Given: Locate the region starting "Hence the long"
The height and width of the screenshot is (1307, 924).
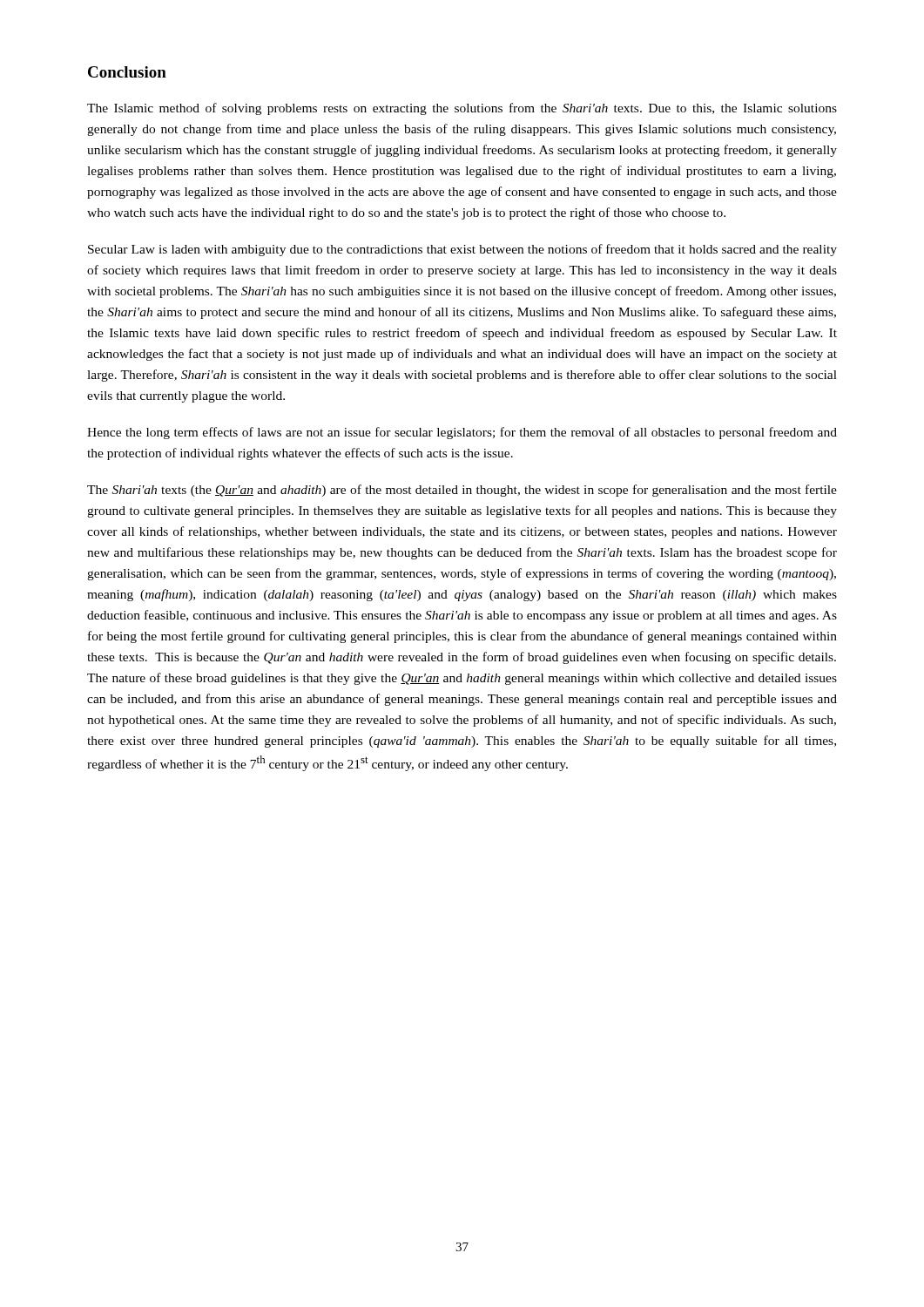Looking at the screenshot, I should 462,442.
